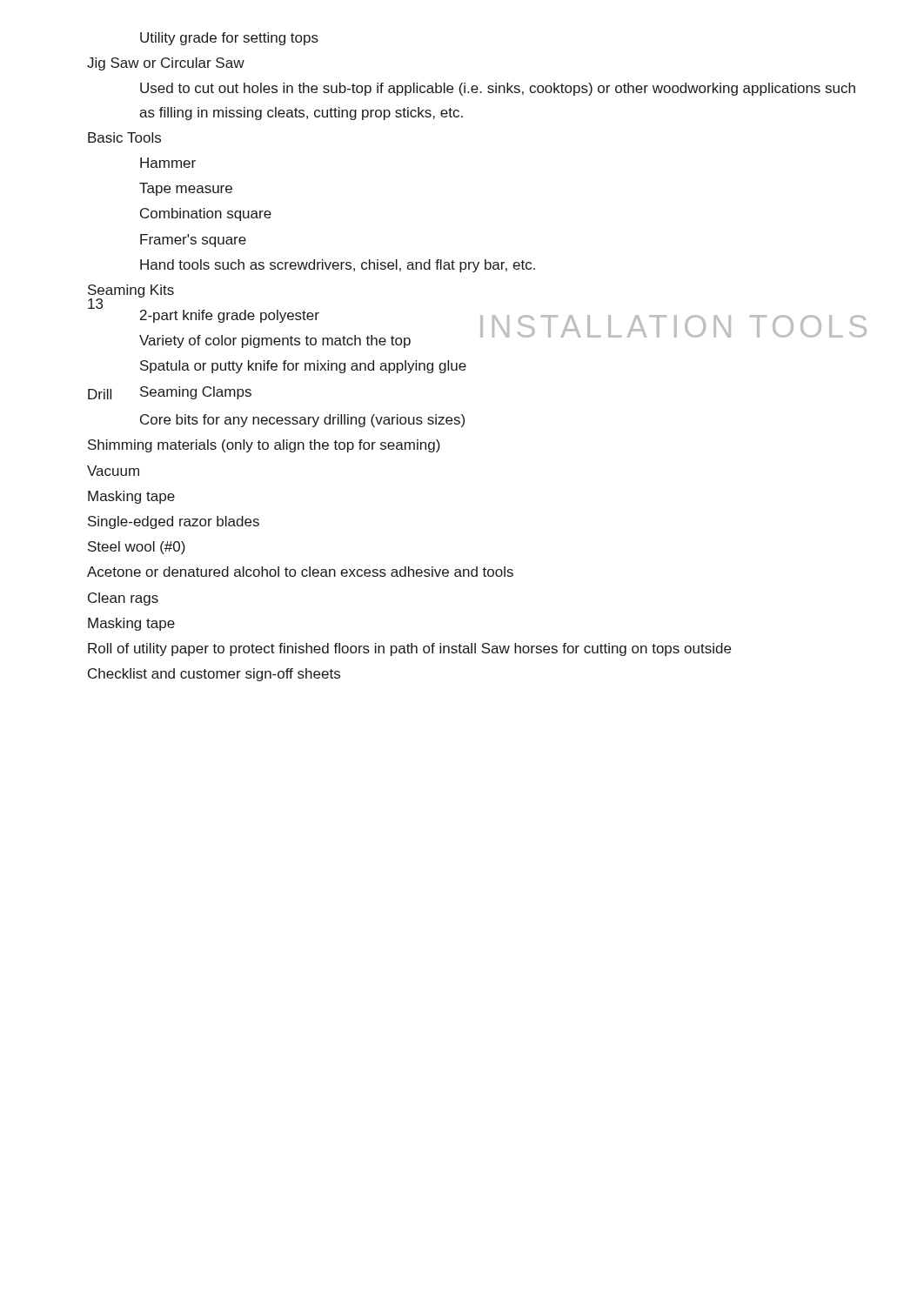
Task: Find the region starting "Roll of utility paper to"
Action: pos(409,648)
